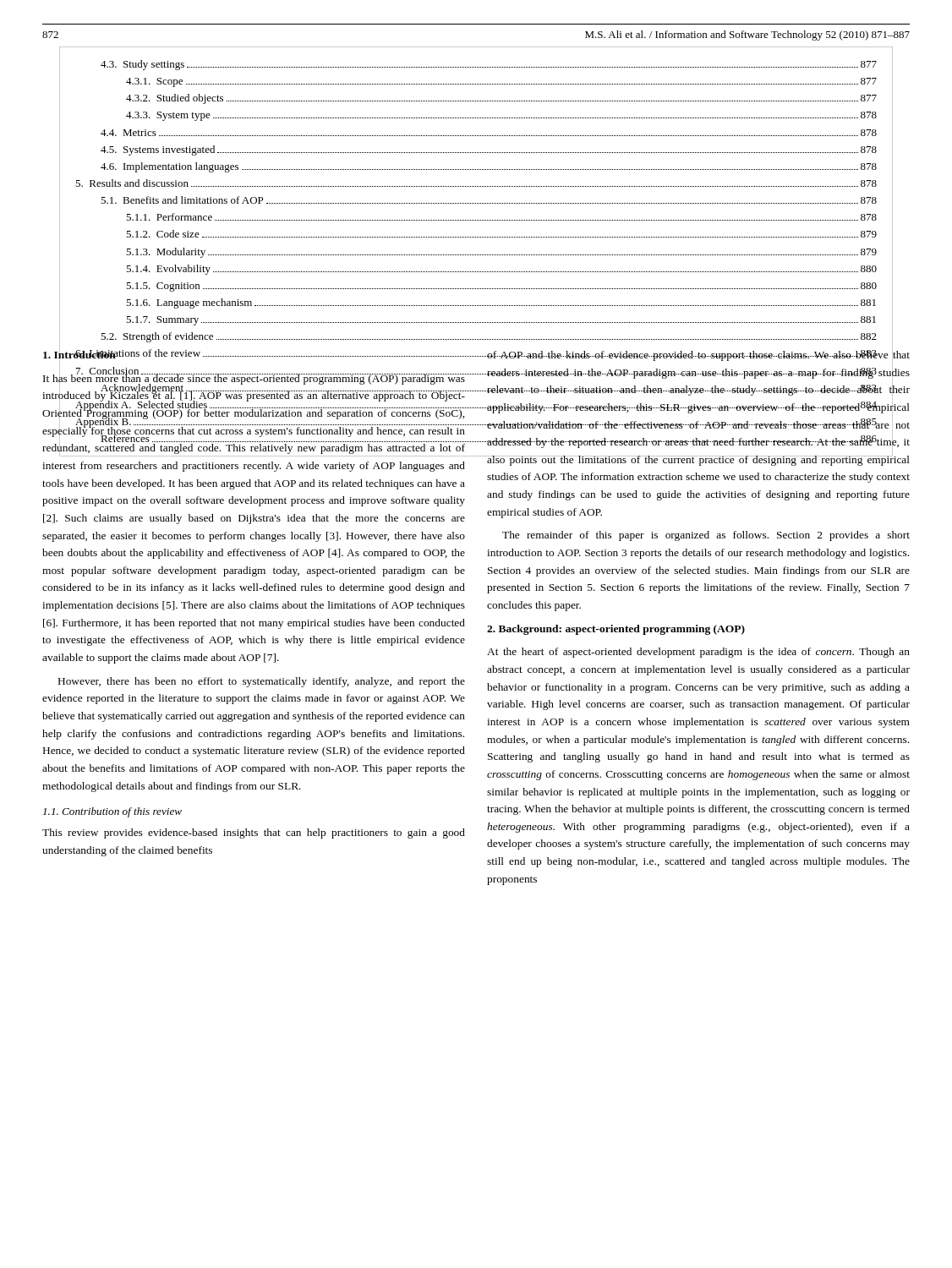This screenshot has width=952, height=1268.
Task: Select a table
Action: [476, 252]
